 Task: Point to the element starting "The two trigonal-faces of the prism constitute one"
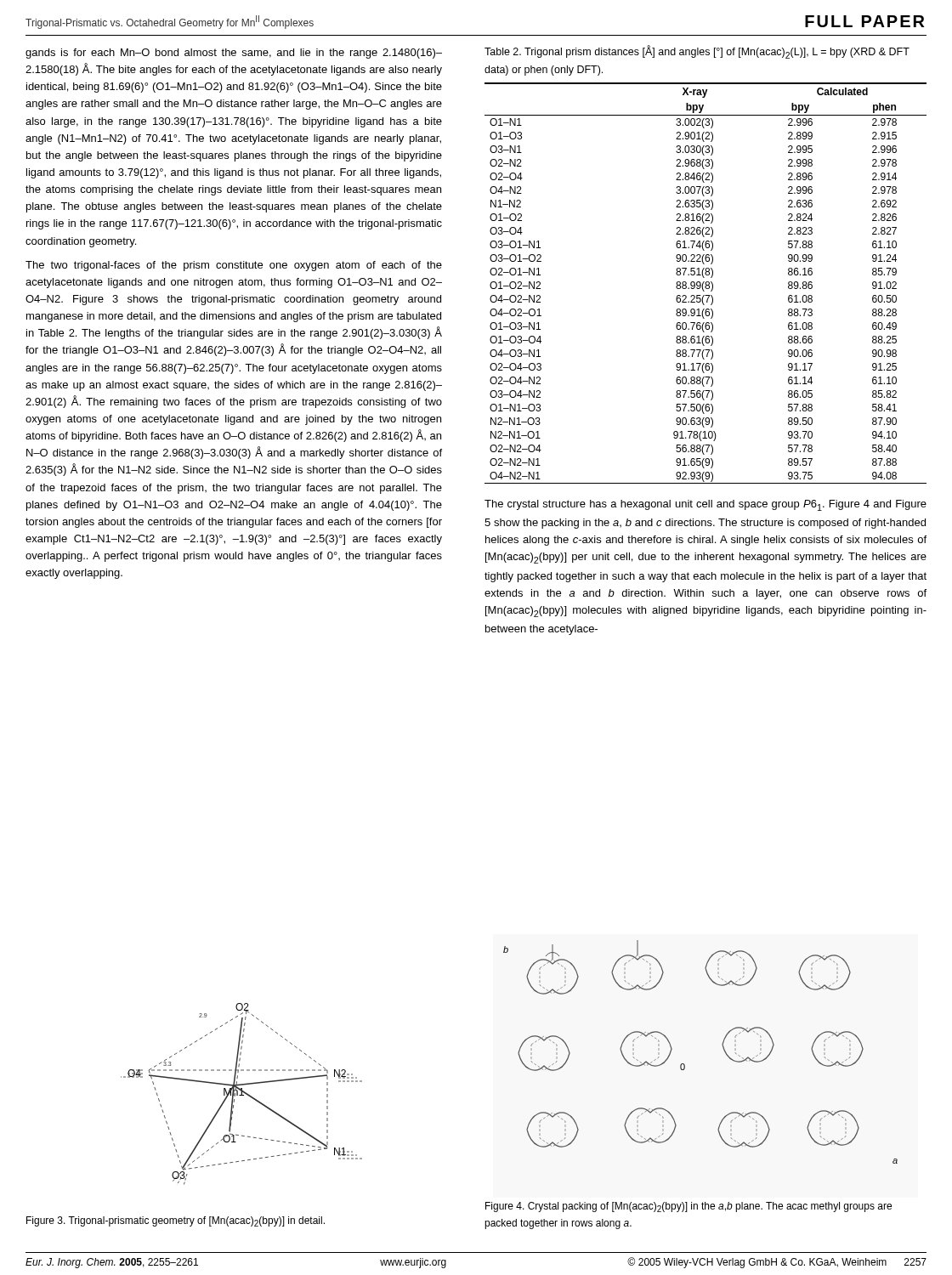234,419
